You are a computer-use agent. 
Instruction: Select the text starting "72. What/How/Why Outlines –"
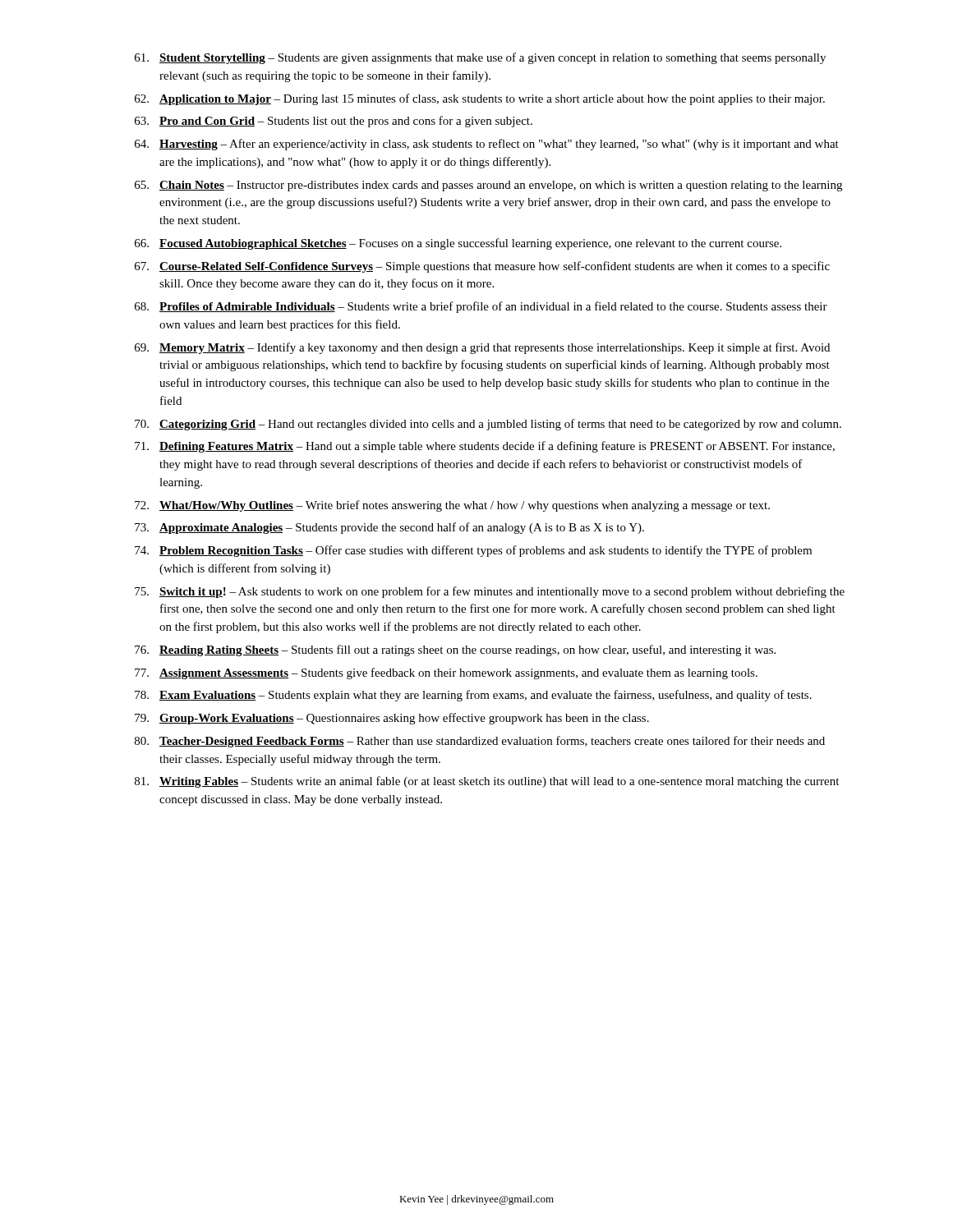tap(476, 505)
